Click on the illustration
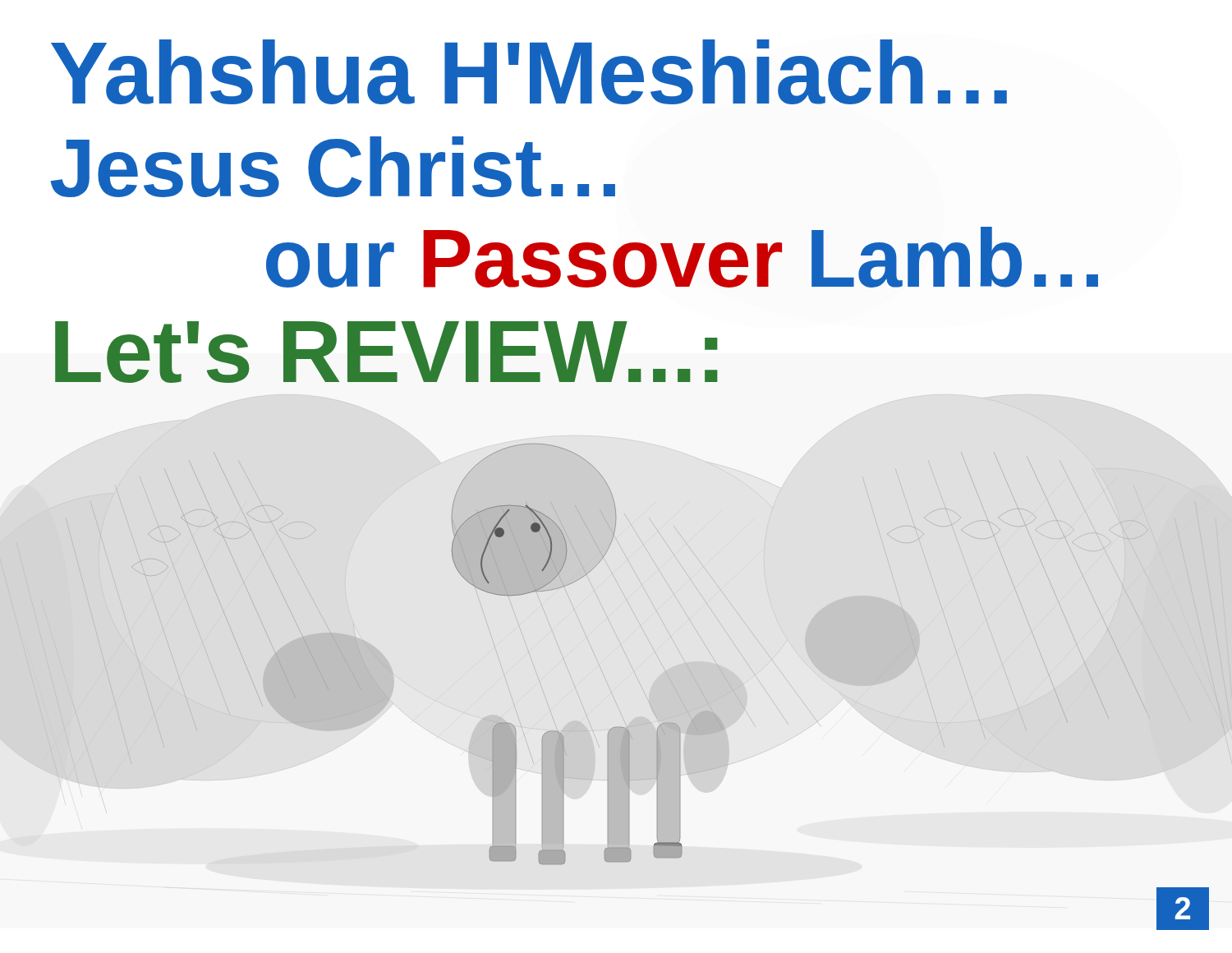Viewport: 1232px width, 953px height. point(616,476)
